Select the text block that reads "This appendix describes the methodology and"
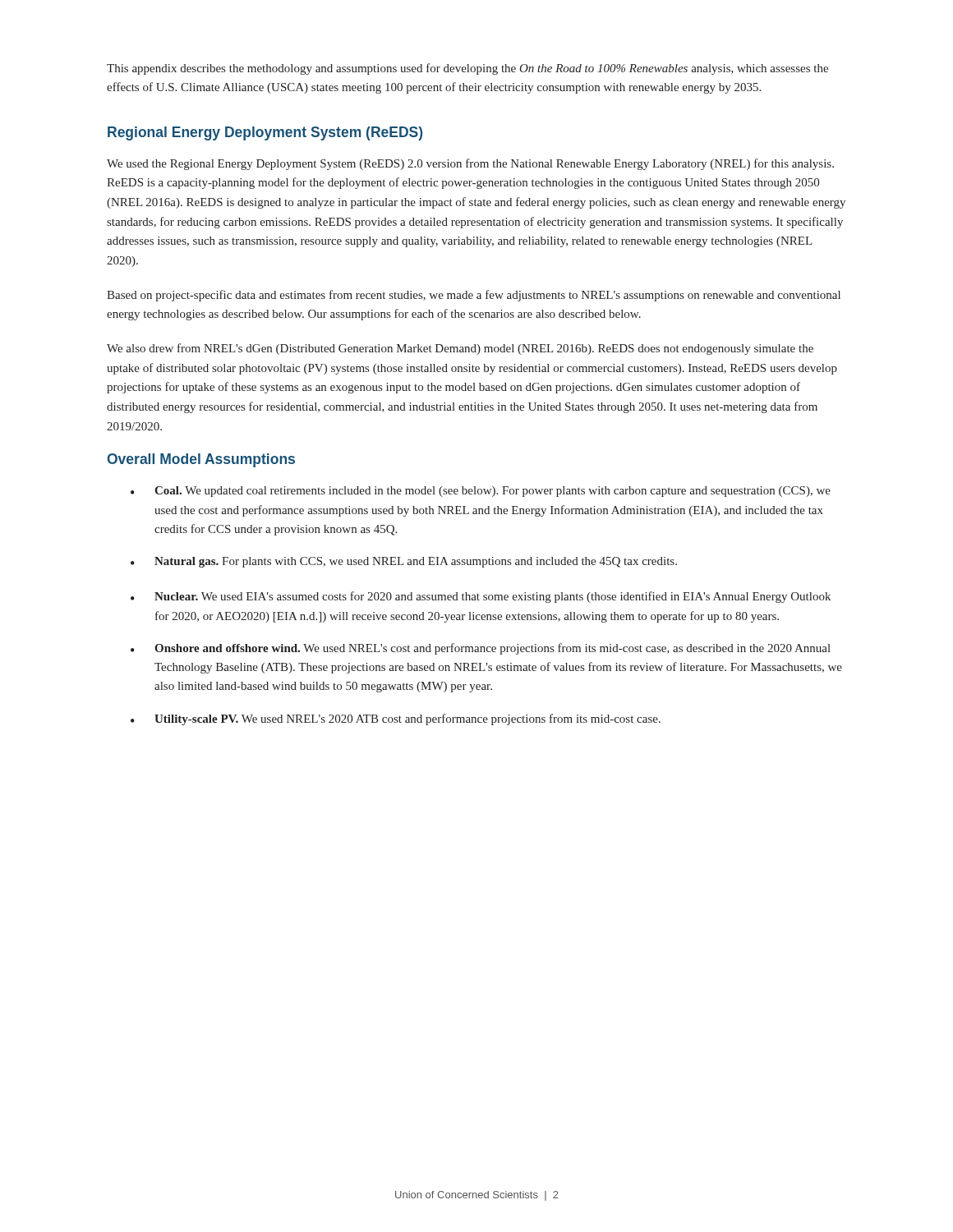953x1232 pixels. pyautogui.click(x=468, y=78)
